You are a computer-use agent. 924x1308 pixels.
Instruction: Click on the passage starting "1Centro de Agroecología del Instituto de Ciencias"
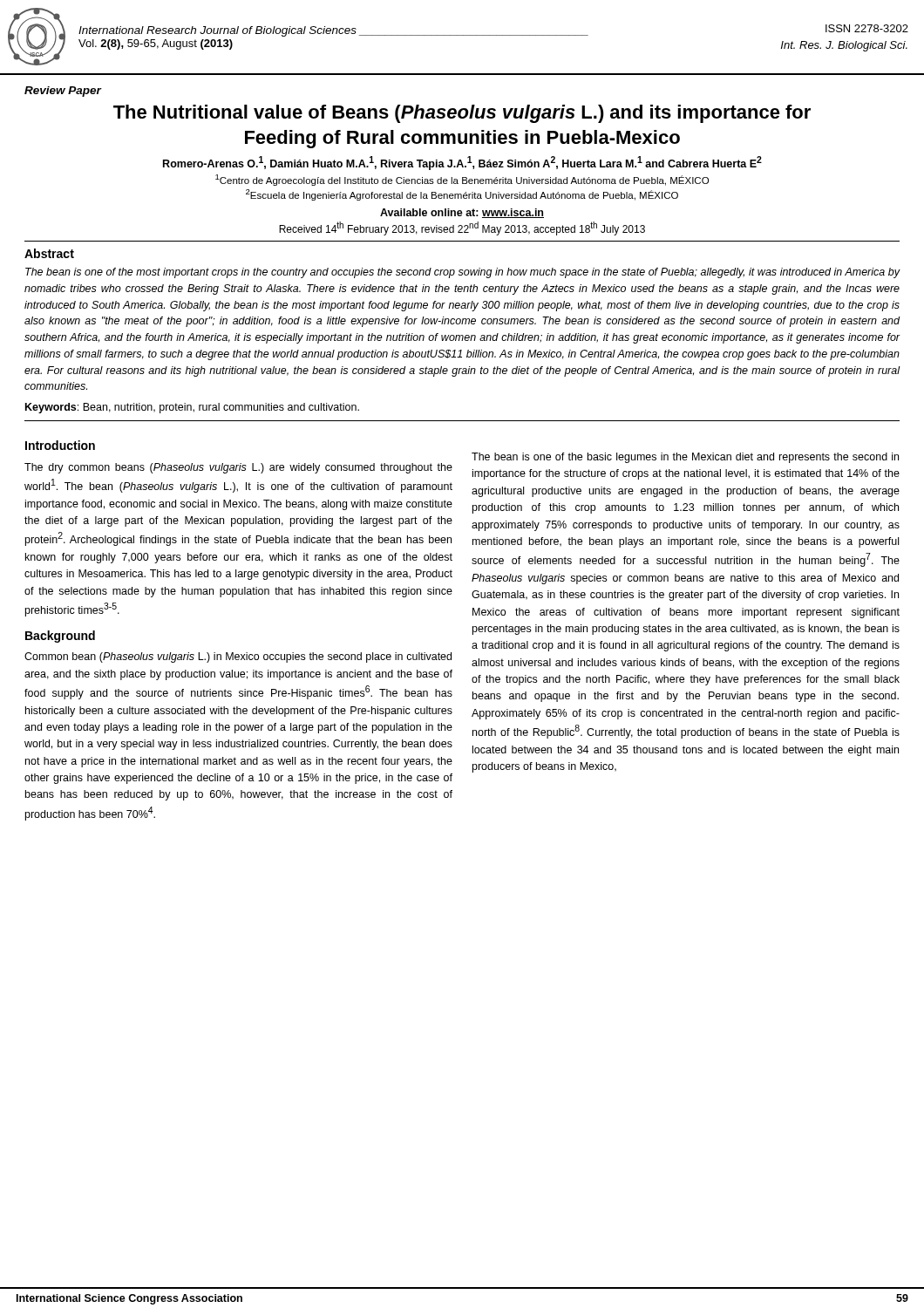[462, 179]
